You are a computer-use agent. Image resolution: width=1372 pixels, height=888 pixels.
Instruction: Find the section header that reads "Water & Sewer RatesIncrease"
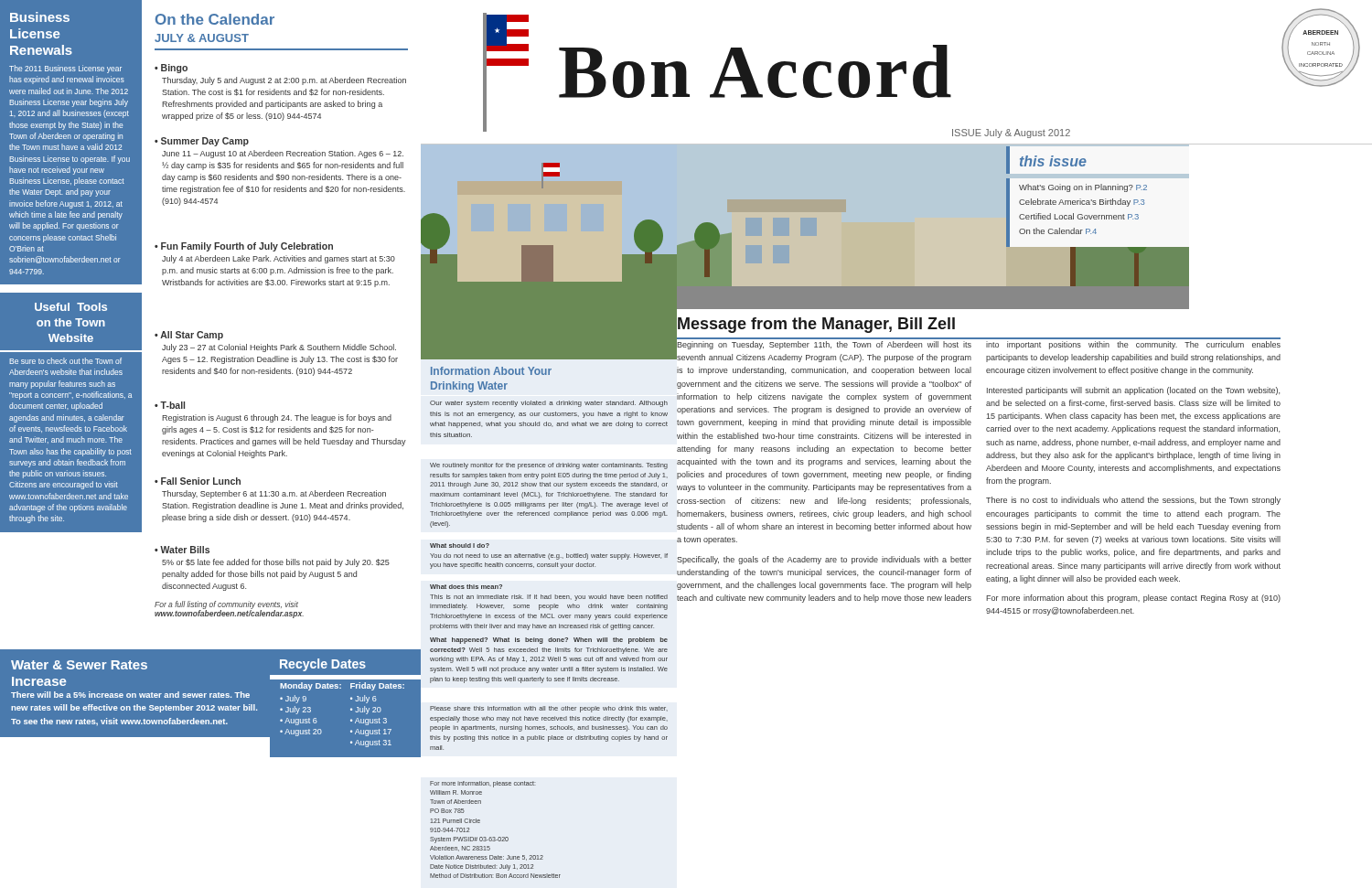tap(135, 673)
